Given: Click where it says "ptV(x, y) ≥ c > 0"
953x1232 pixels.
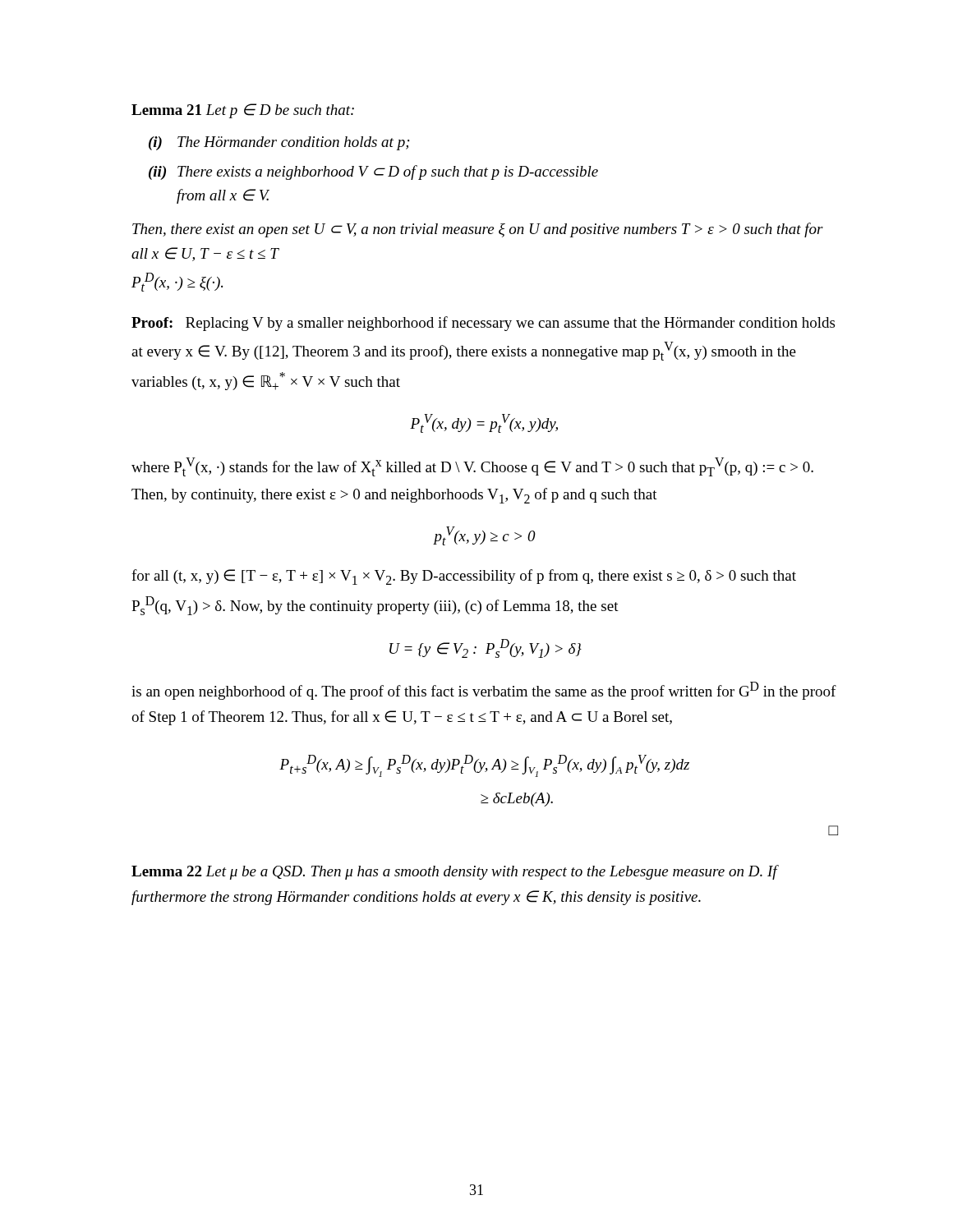Looking at the screenshot, I should (485, 536).
